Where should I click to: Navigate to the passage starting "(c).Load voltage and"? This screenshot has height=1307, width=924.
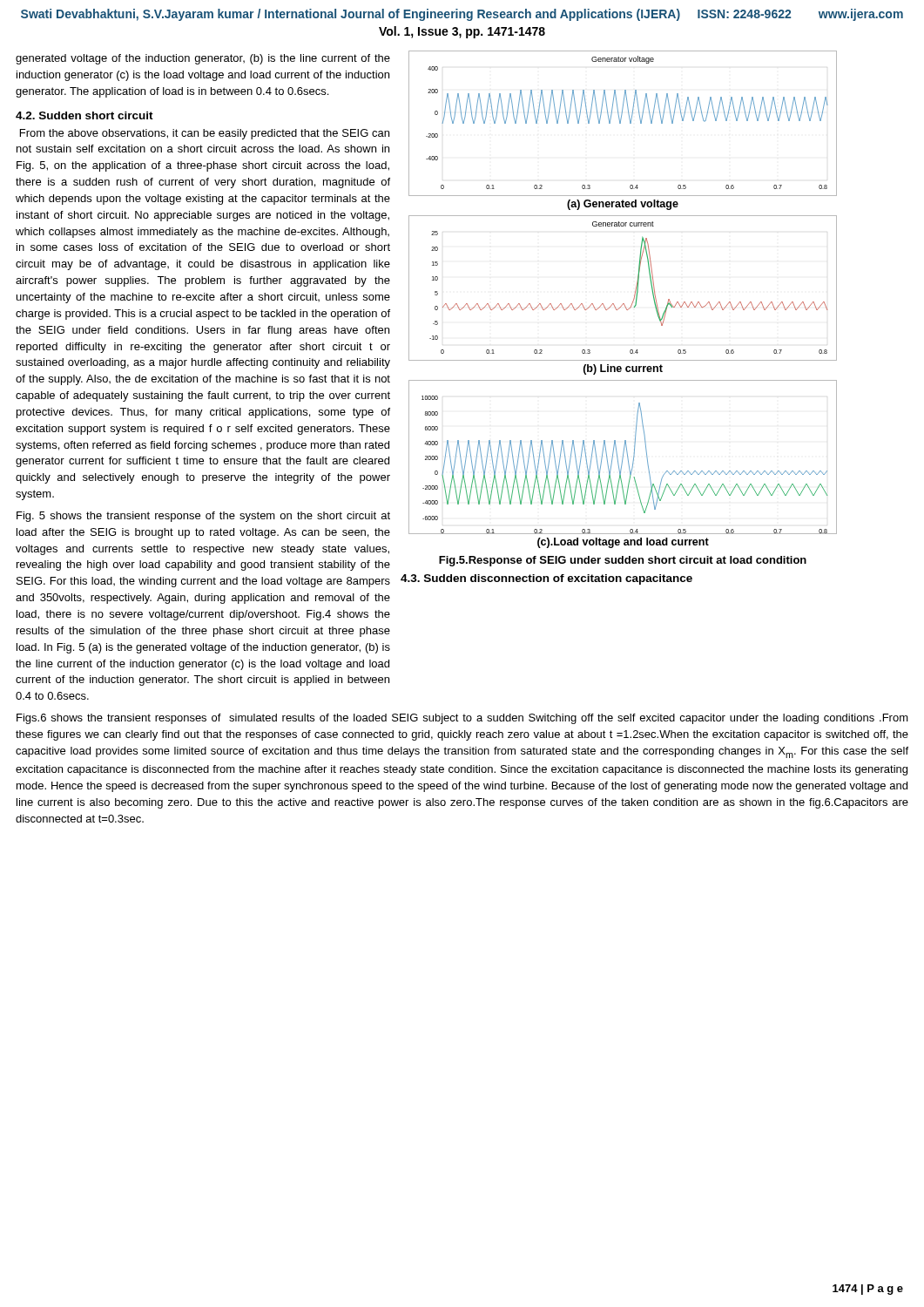click(x=623, y=542)
